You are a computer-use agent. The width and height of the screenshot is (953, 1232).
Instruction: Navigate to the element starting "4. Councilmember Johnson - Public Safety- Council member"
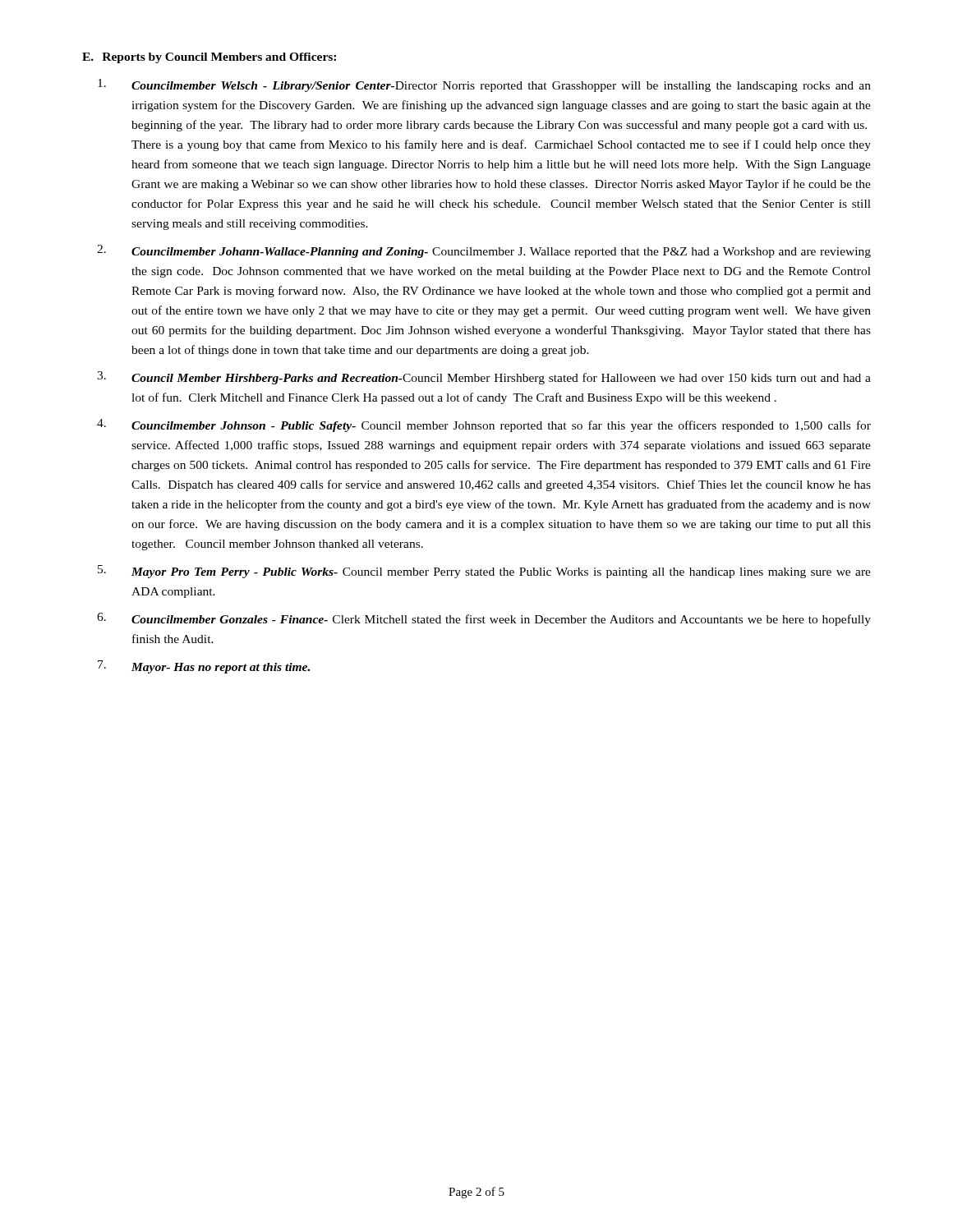476,485
